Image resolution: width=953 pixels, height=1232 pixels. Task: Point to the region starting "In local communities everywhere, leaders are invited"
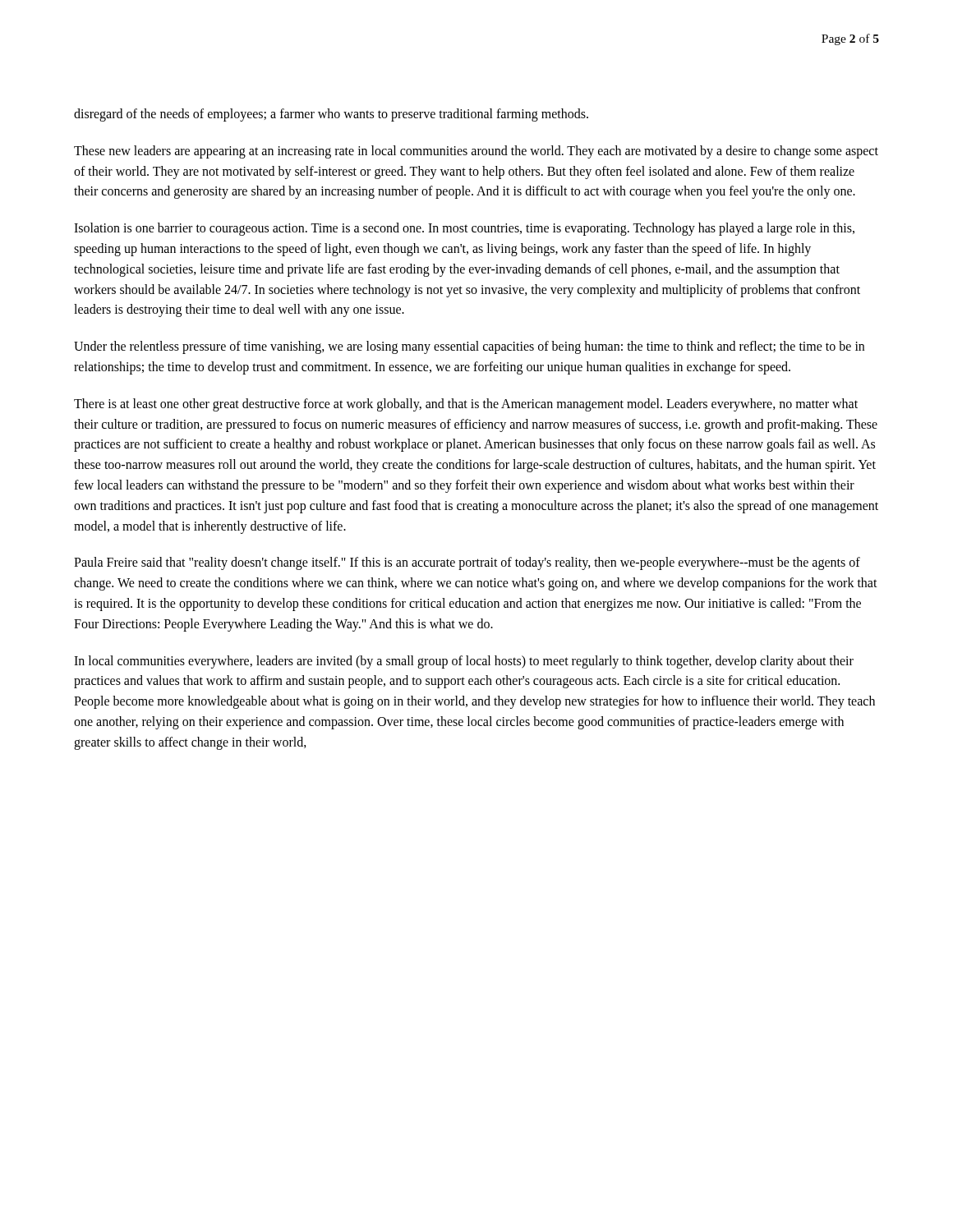tap(475, 701)
